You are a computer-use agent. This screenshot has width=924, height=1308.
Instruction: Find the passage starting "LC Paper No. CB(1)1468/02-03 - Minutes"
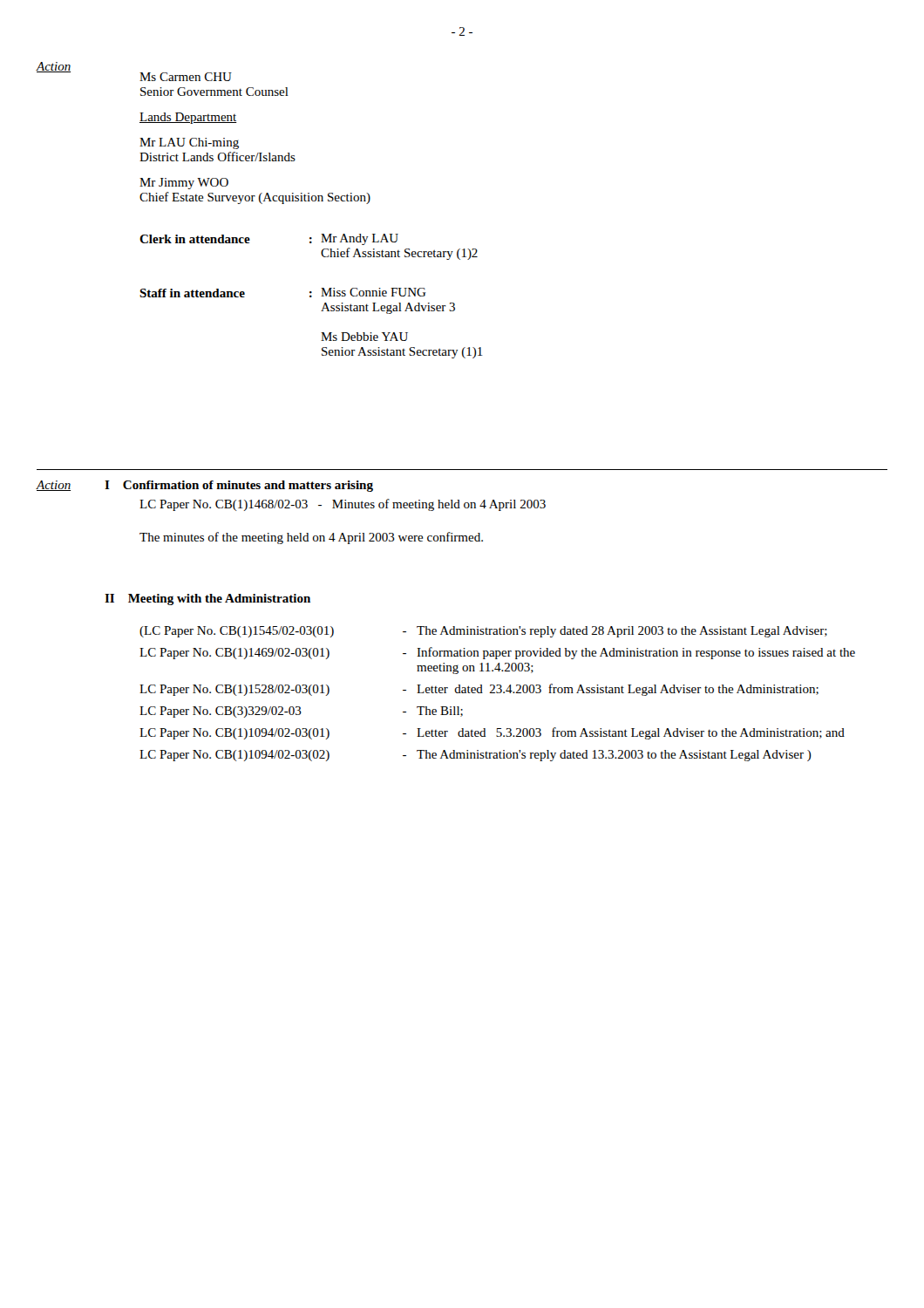pos(343,504)
